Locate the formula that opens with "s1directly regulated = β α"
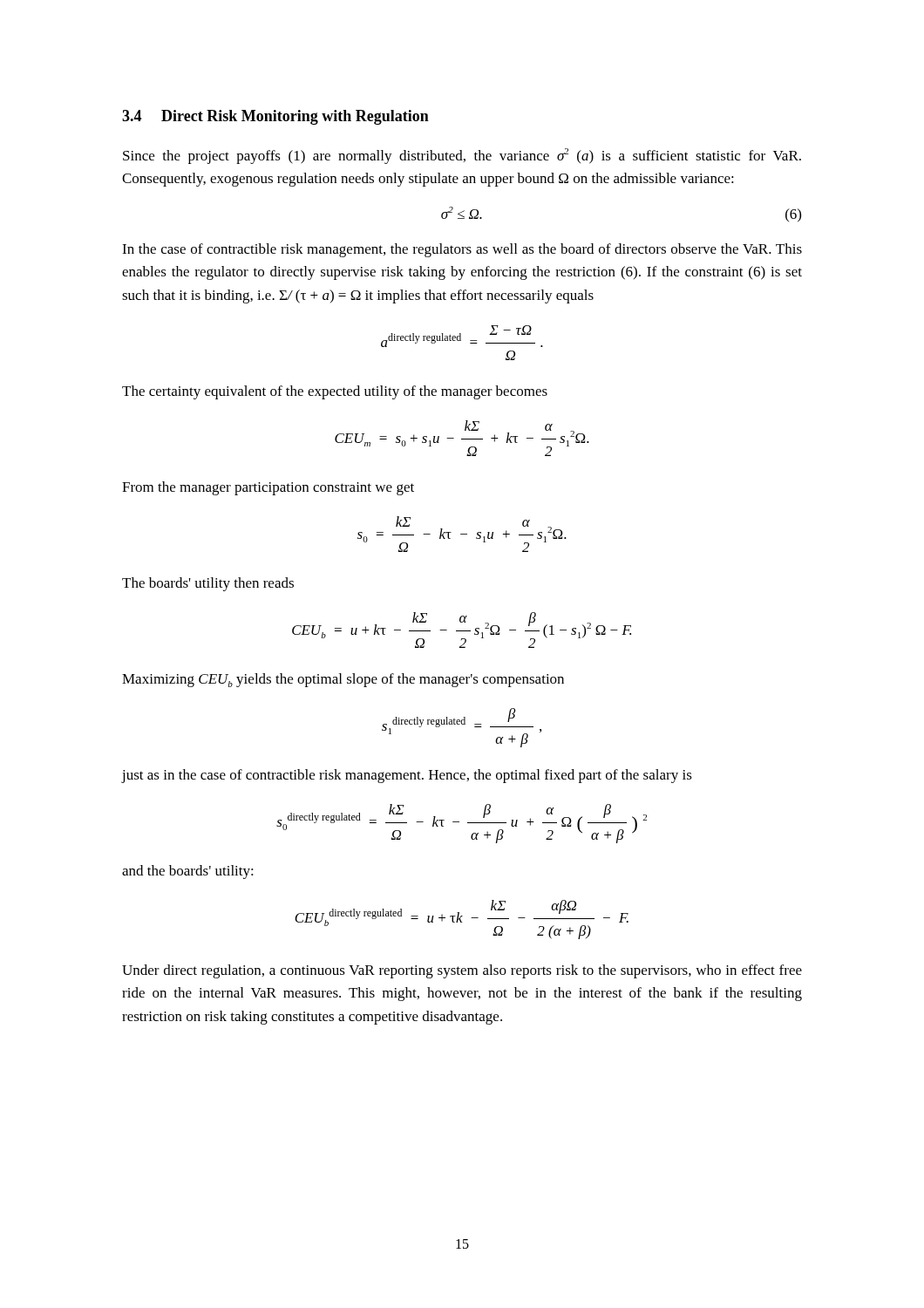Viewport: 924px width, 1308px height. tap(462, 727)
